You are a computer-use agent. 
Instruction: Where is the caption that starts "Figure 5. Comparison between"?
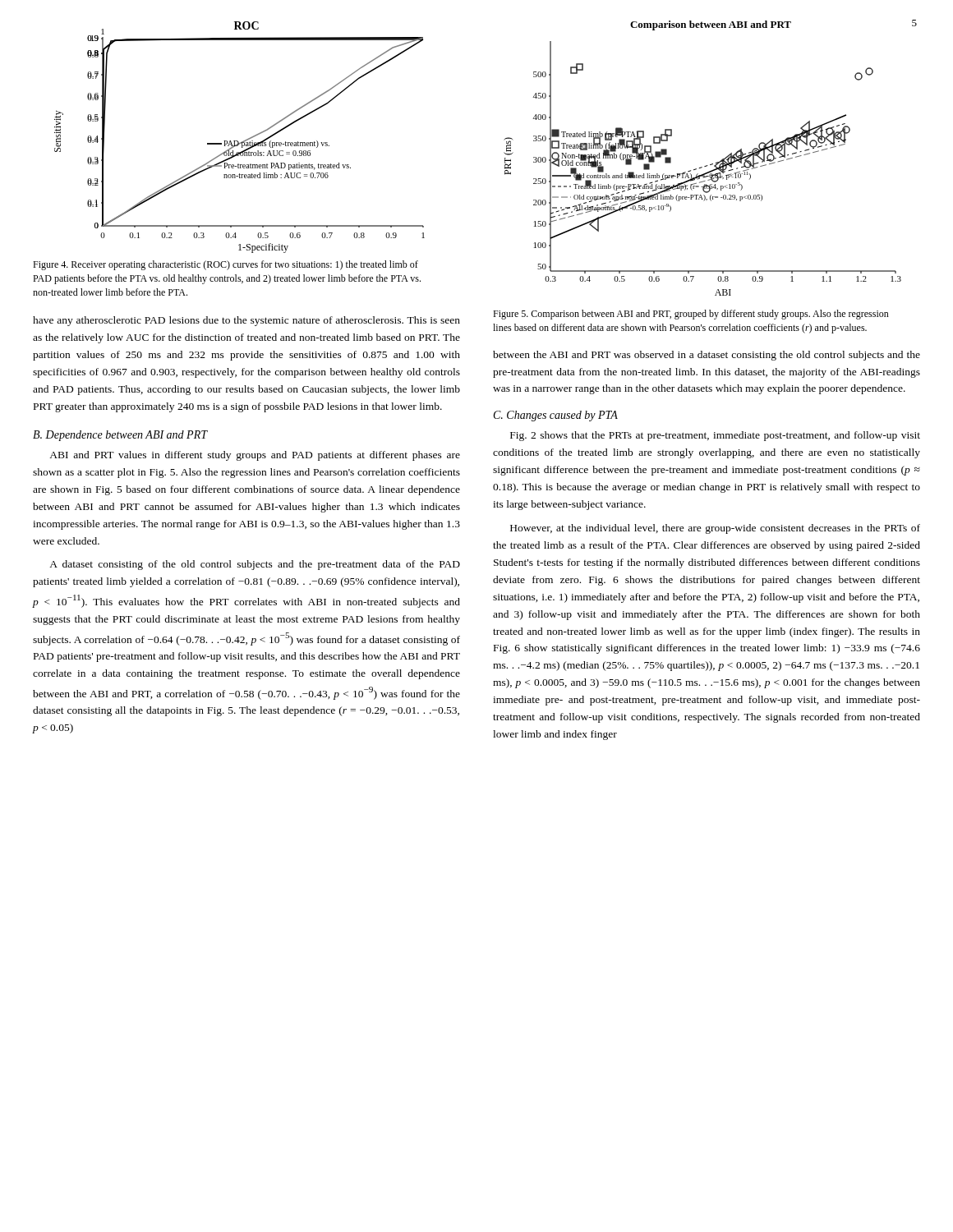691,321
